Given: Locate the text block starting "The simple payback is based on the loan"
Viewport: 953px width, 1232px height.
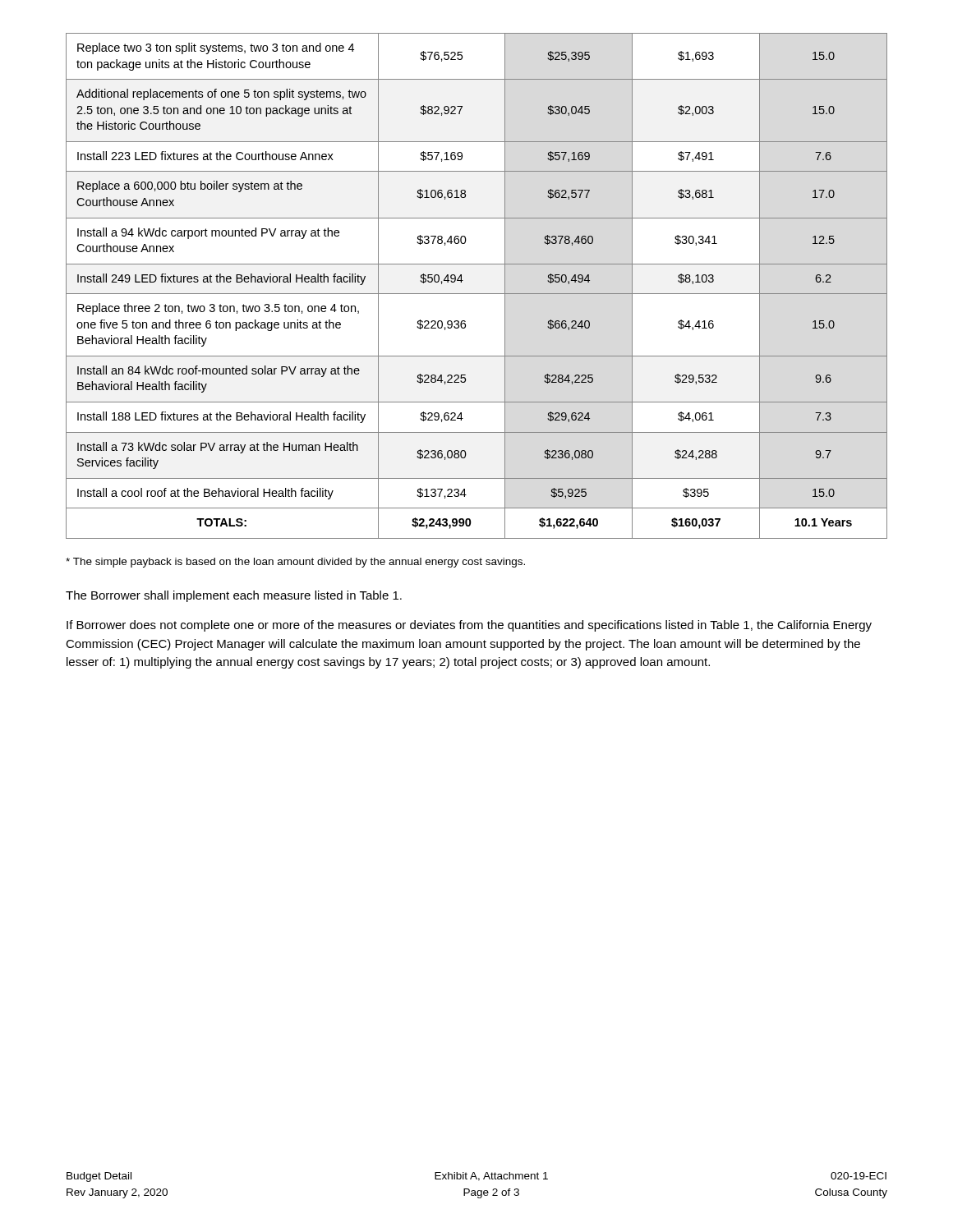Looking at the screenshot, I should coord(296,561).
